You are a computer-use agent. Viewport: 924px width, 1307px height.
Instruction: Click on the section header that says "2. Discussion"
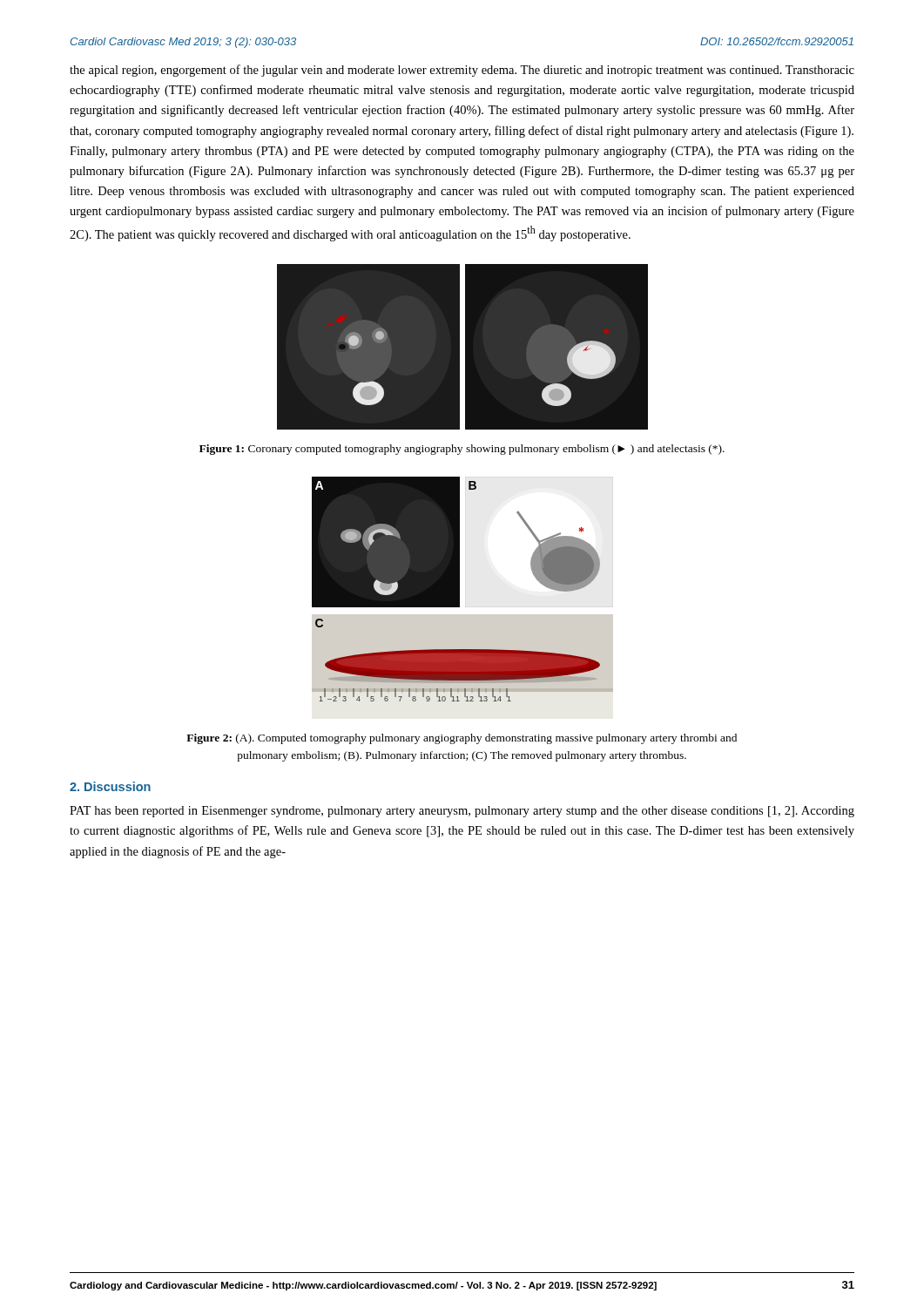110,787
